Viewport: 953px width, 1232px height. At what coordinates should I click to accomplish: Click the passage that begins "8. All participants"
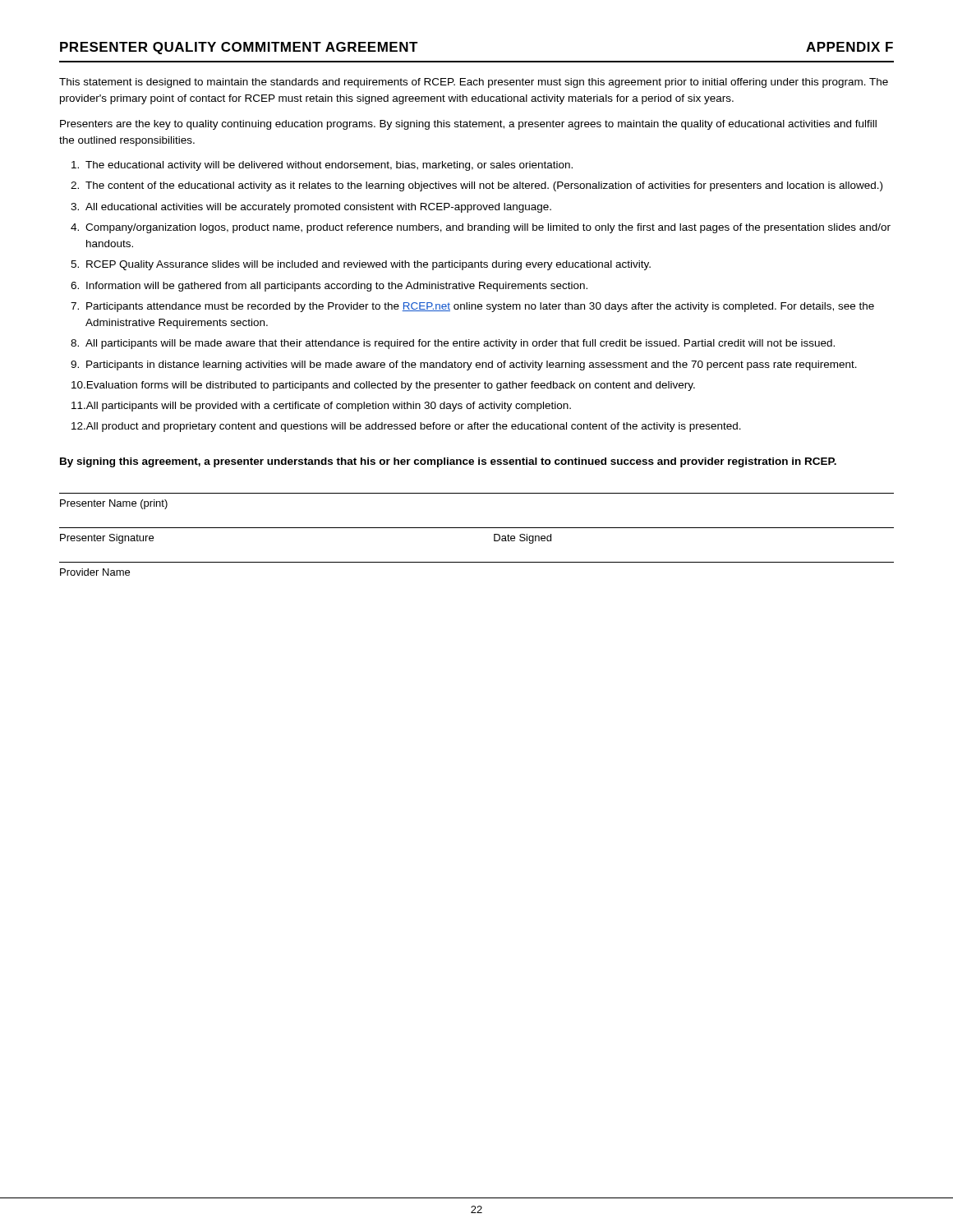click(x=476, y=344)
